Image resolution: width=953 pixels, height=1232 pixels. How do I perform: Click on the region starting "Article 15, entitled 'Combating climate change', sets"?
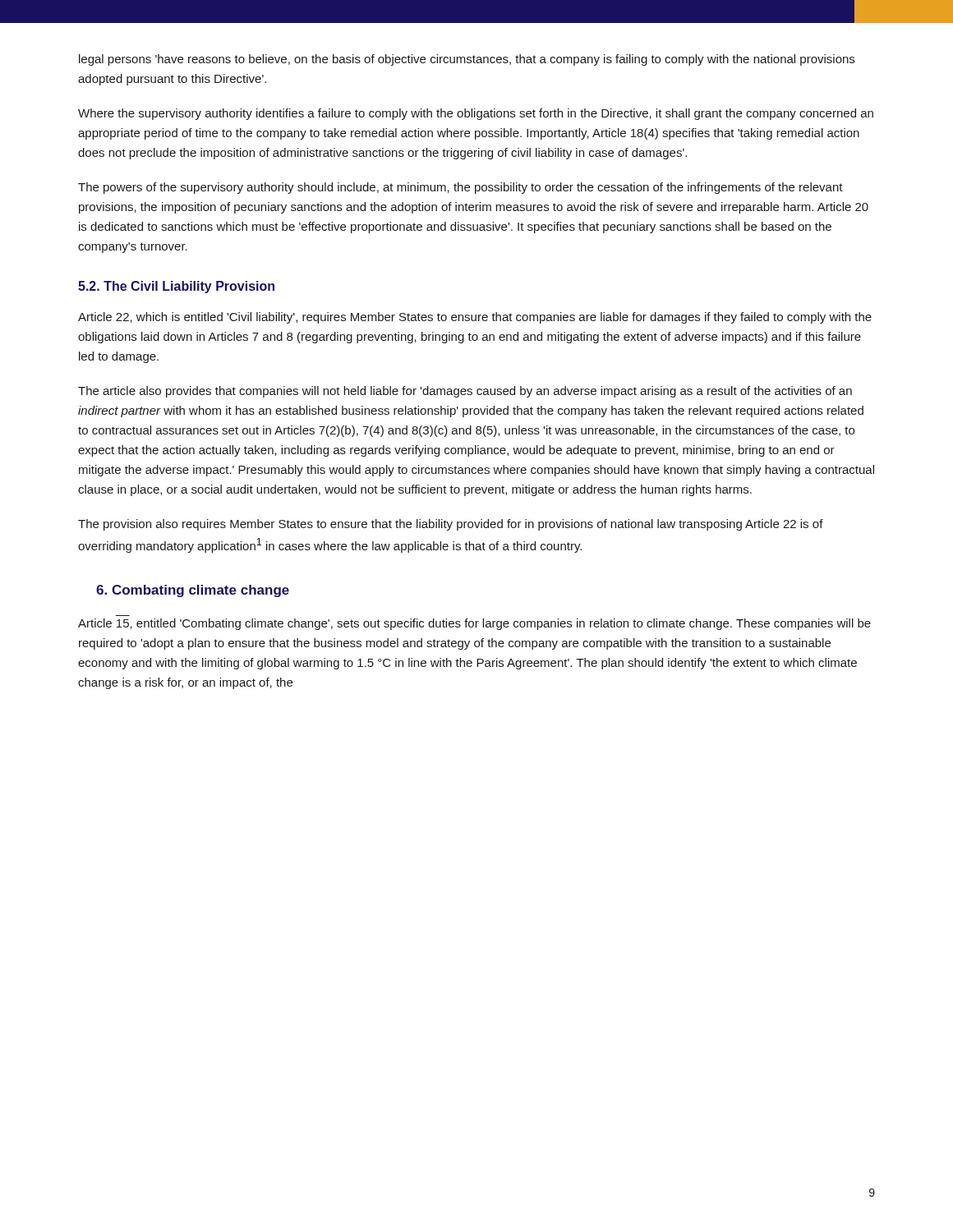tap(476, 653)
